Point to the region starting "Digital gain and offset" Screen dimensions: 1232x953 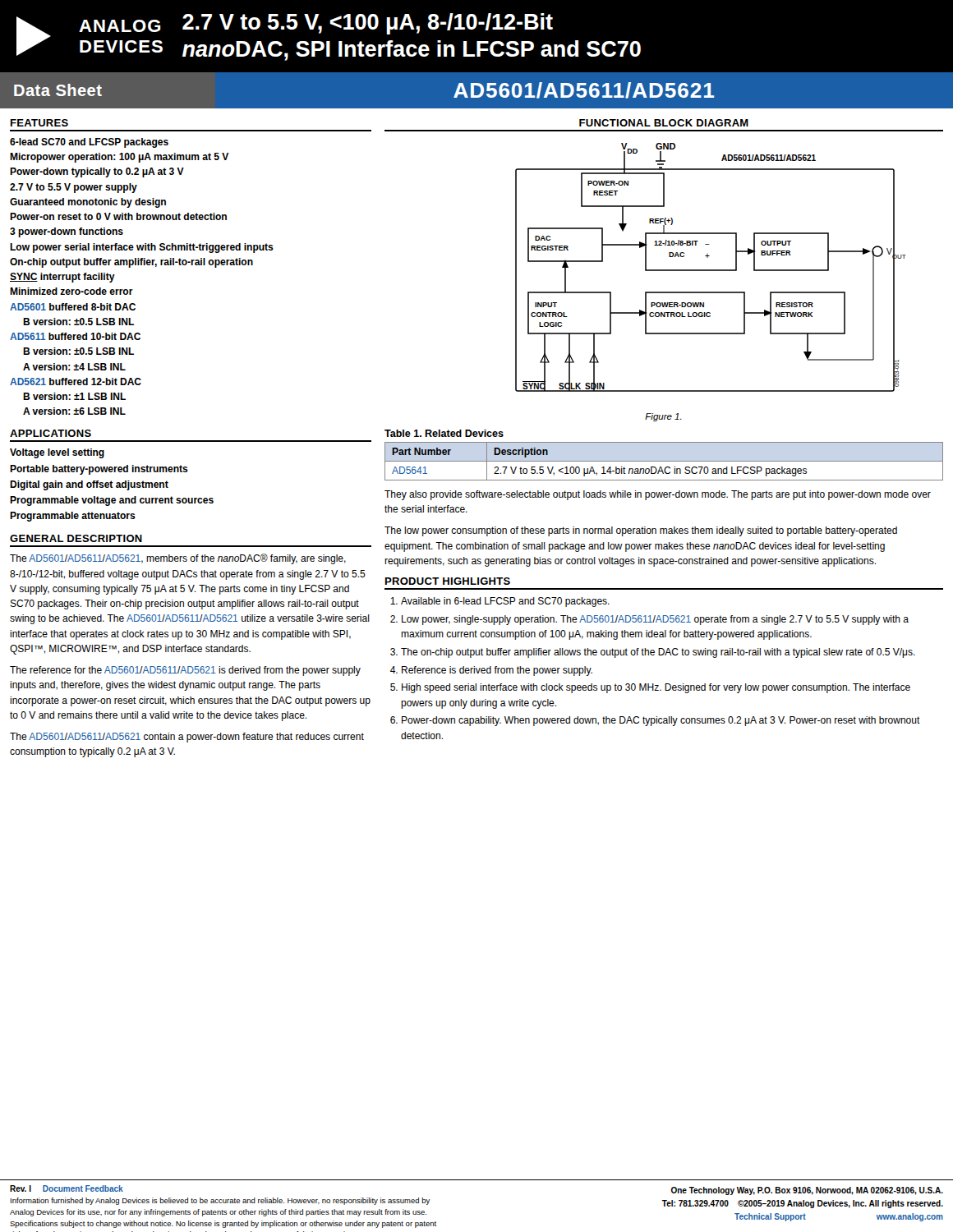click(89, 484)
